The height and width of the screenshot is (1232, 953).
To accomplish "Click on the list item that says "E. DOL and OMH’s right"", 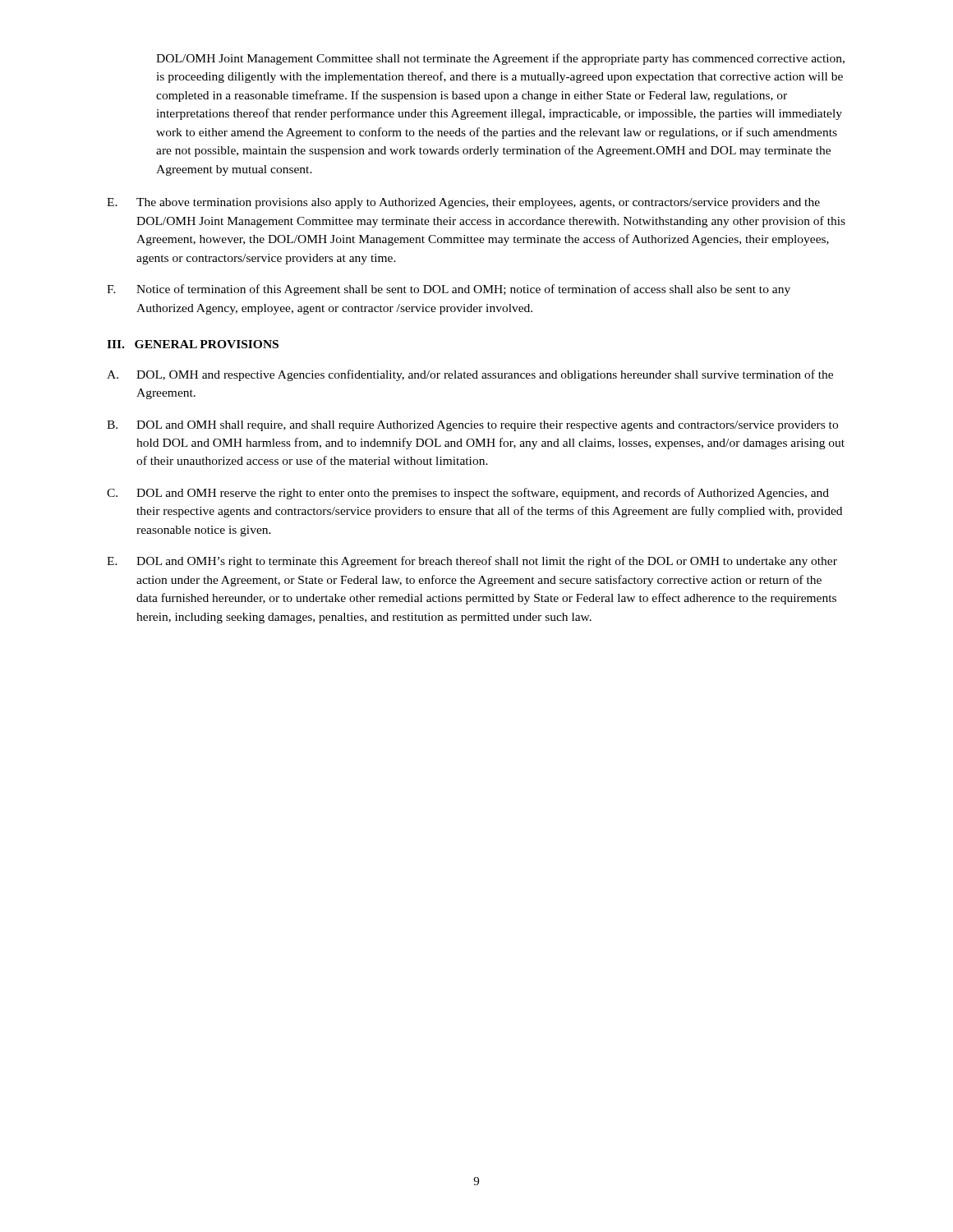I will [x=476, y=589].
